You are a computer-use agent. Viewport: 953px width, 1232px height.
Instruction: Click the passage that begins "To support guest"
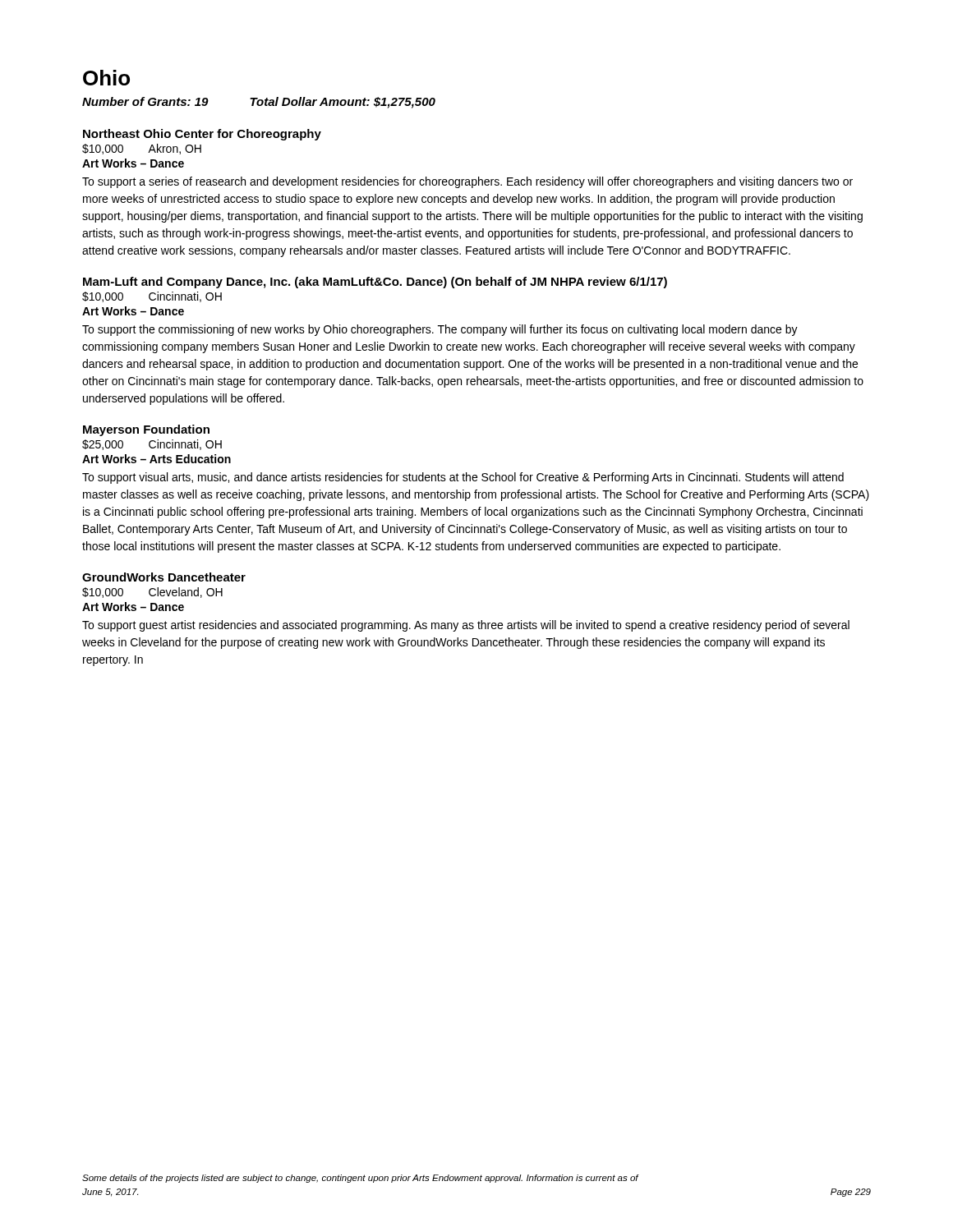466,642
